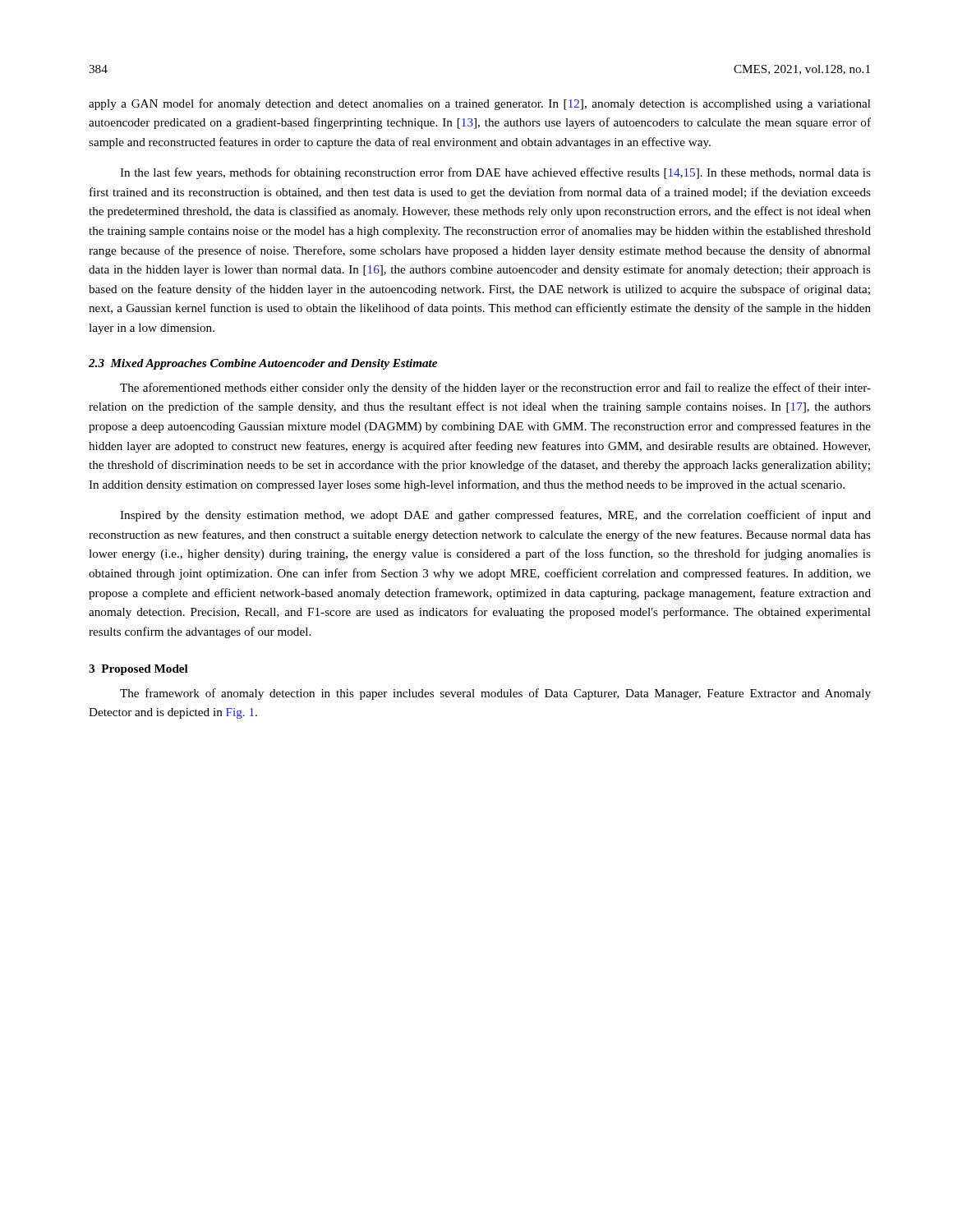The height and width of the screenshot is (1232, 953).
Task: Click on the text starting "The framework of anomaly detection in this paper"
Action: point(480,702)
